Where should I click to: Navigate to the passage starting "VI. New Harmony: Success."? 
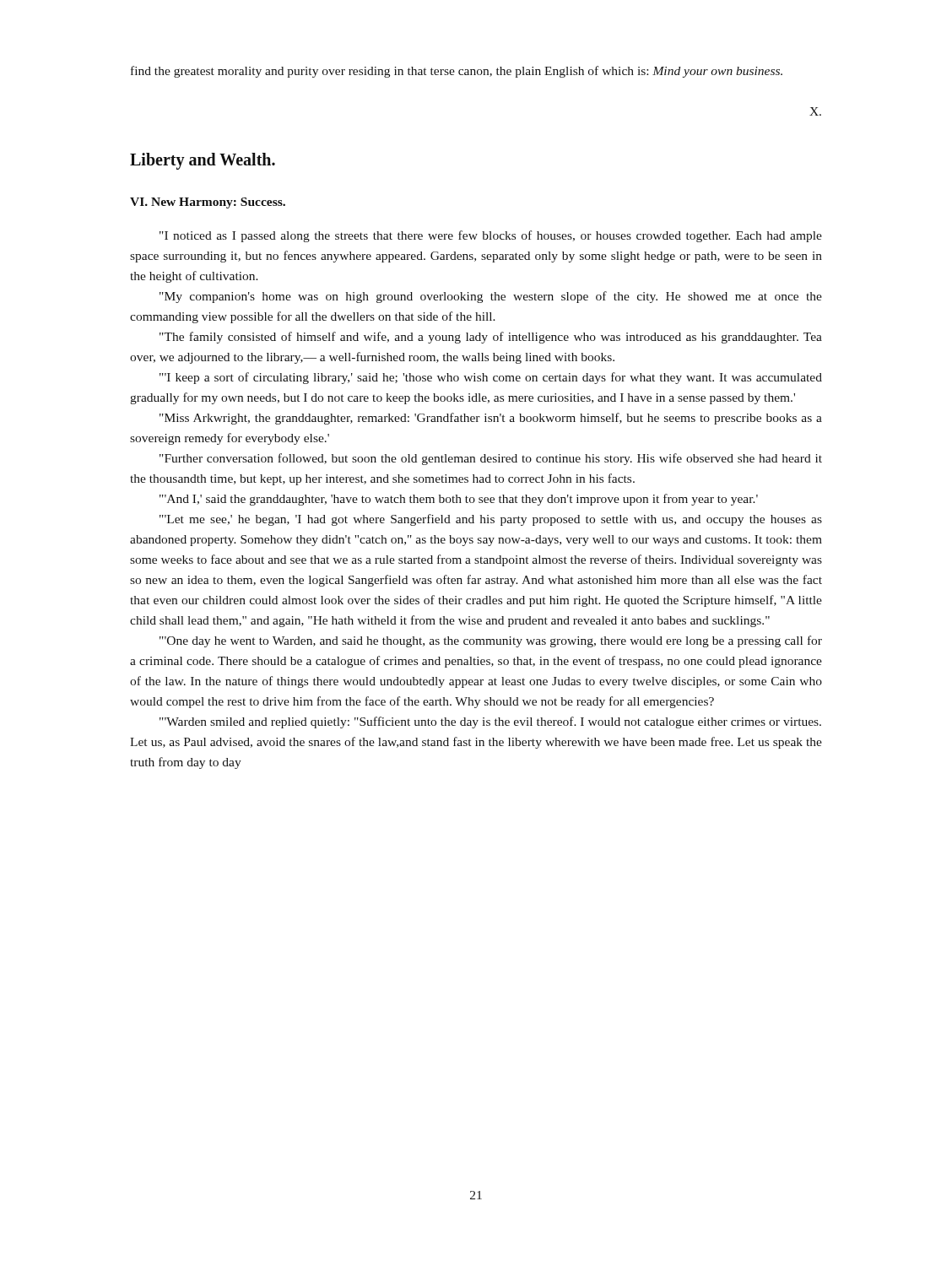[x=208, y=201]
